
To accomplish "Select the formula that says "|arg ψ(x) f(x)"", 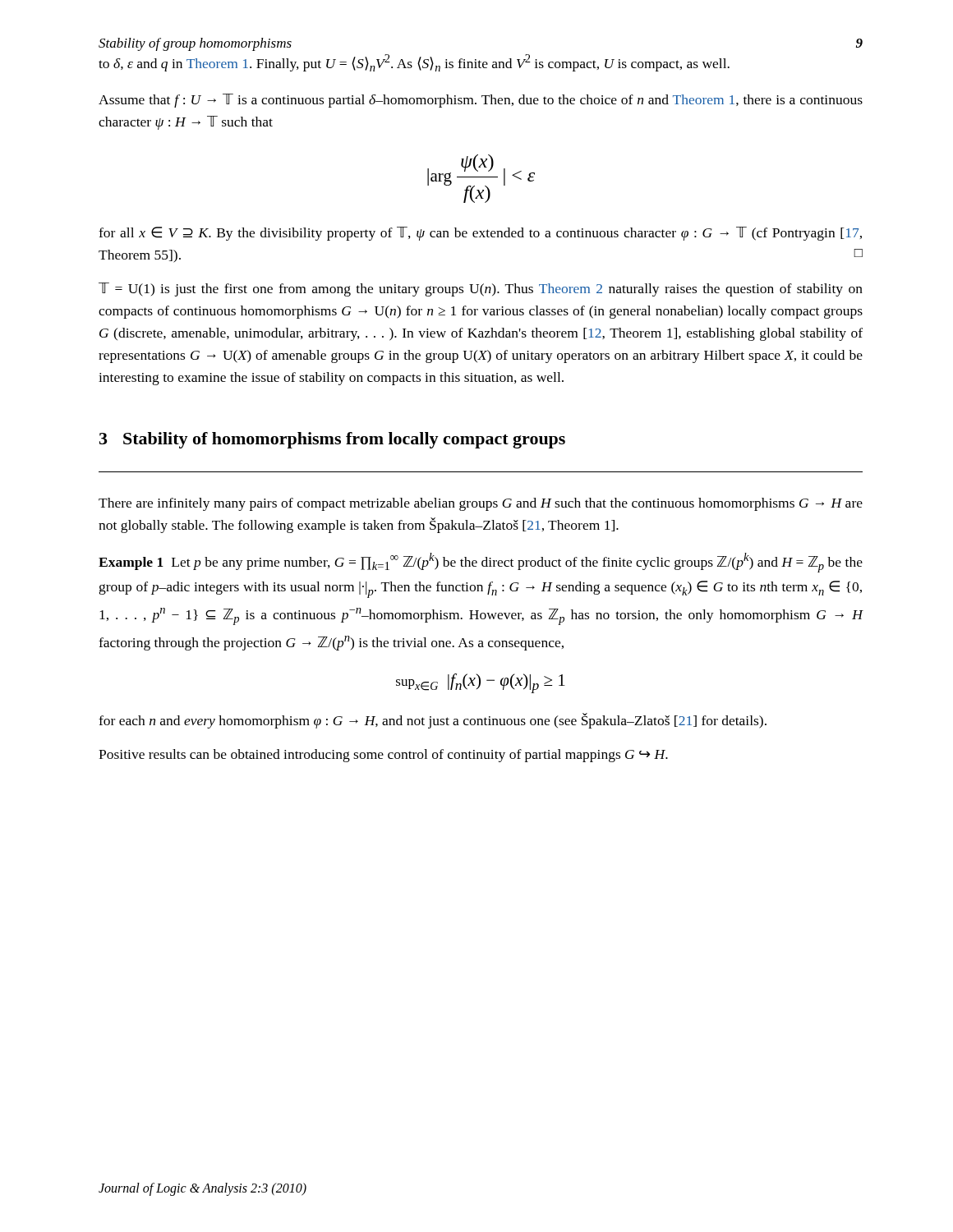I will 481,177.
